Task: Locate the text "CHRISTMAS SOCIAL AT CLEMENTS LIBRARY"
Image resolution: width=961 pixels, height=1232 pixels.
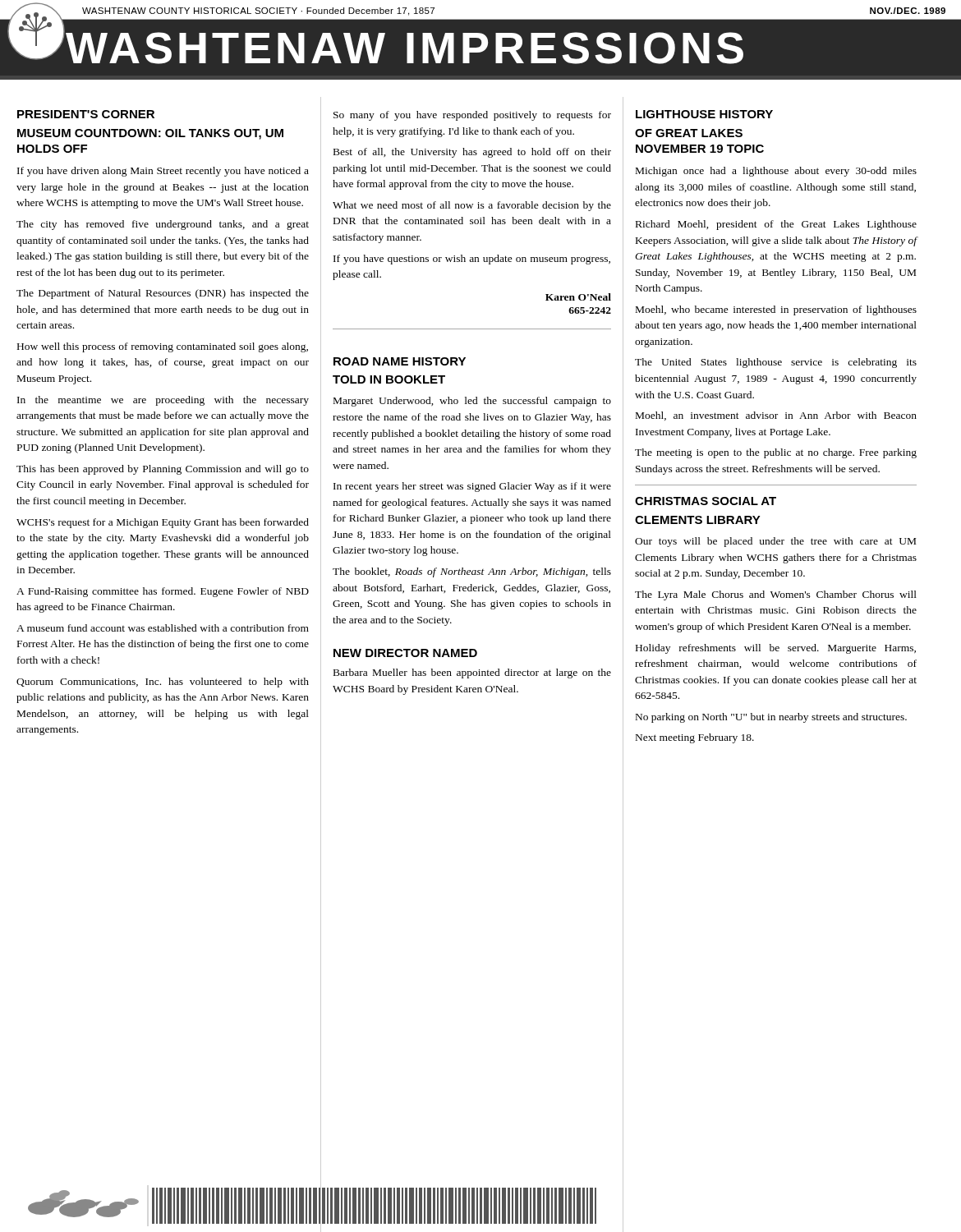Action: coord(706,510)
